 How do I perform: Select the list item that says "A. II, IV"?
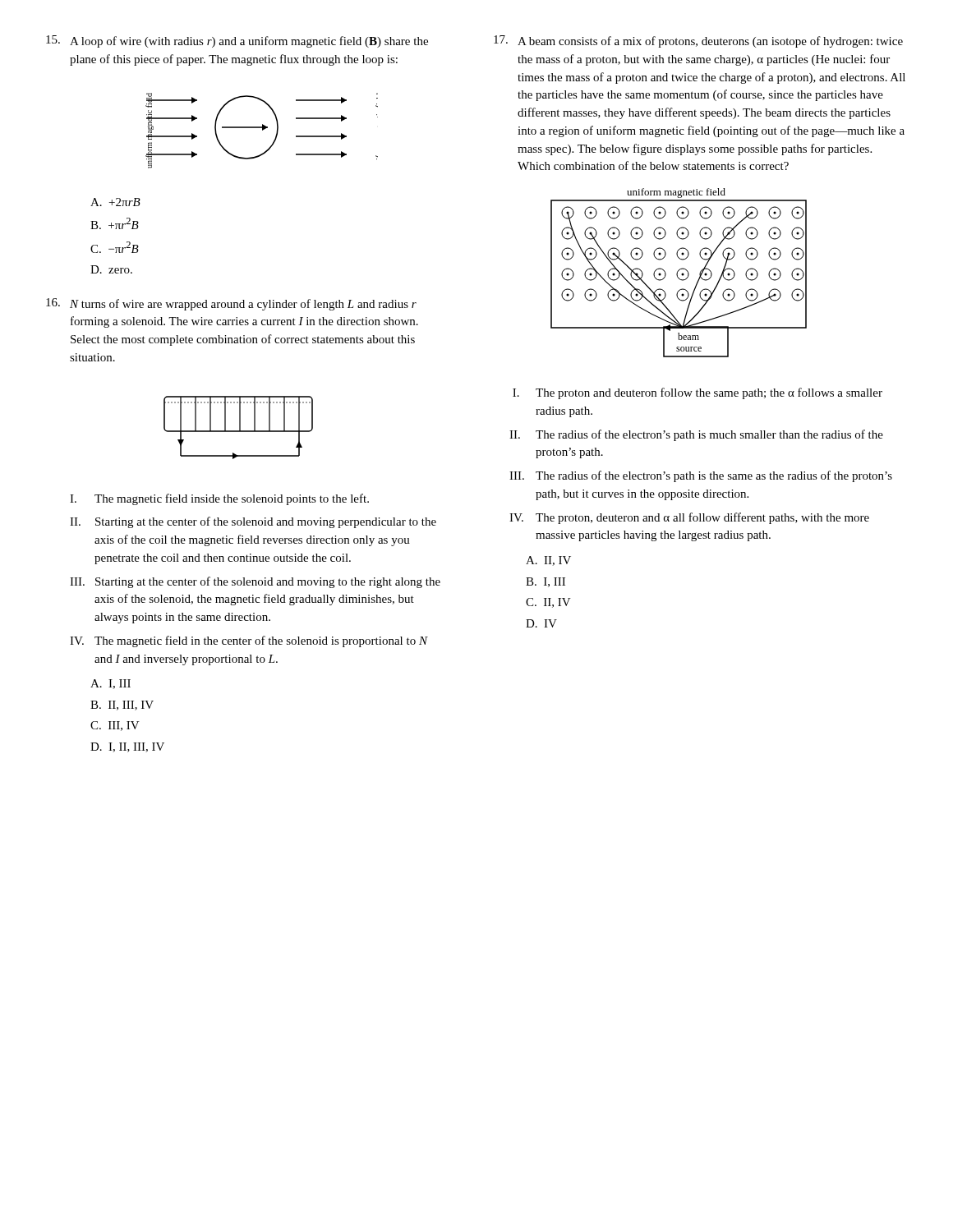(549, 560)
